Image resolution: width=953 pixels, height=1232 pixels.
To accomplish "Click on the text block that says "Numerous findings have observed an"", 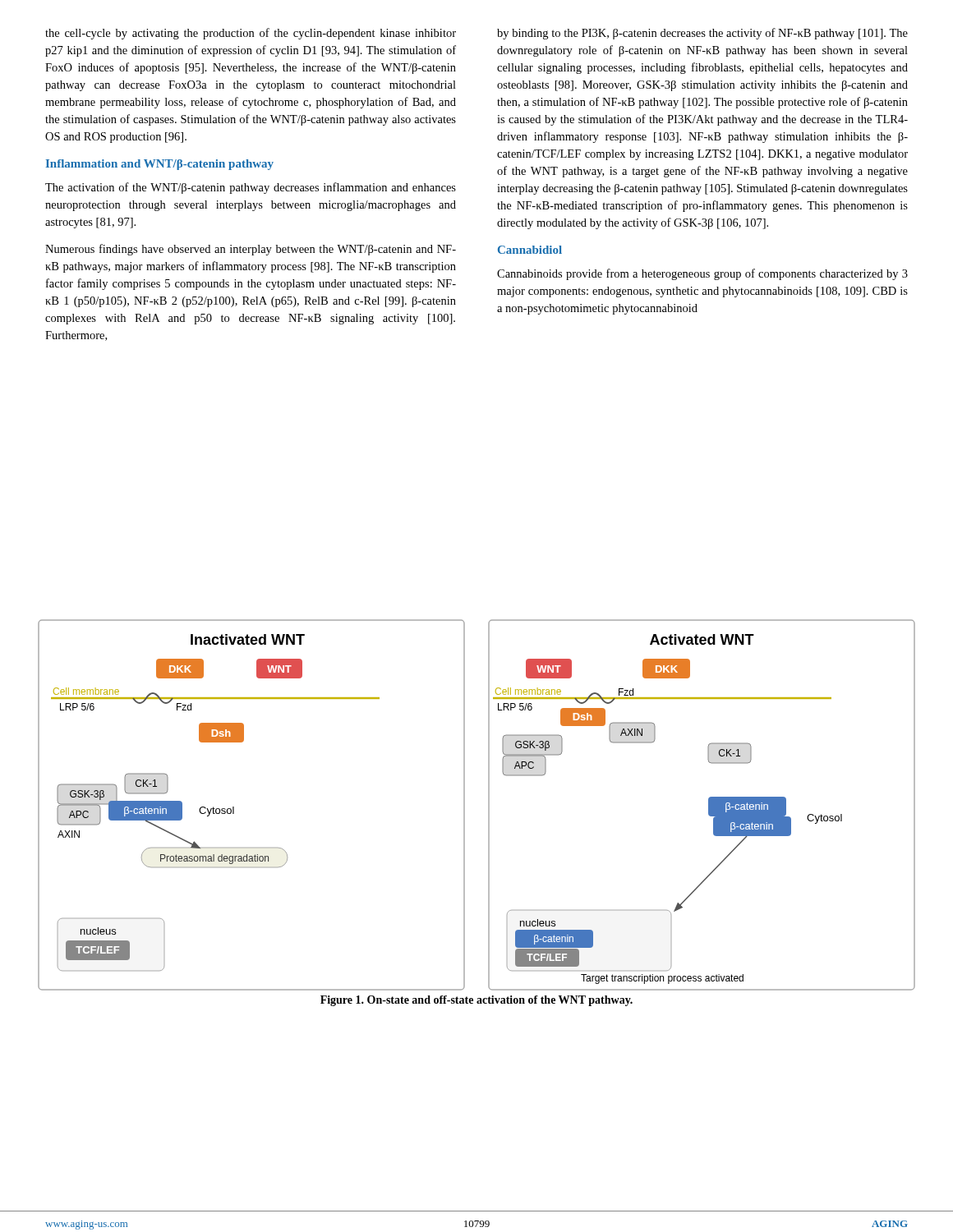I will point(251,292).
